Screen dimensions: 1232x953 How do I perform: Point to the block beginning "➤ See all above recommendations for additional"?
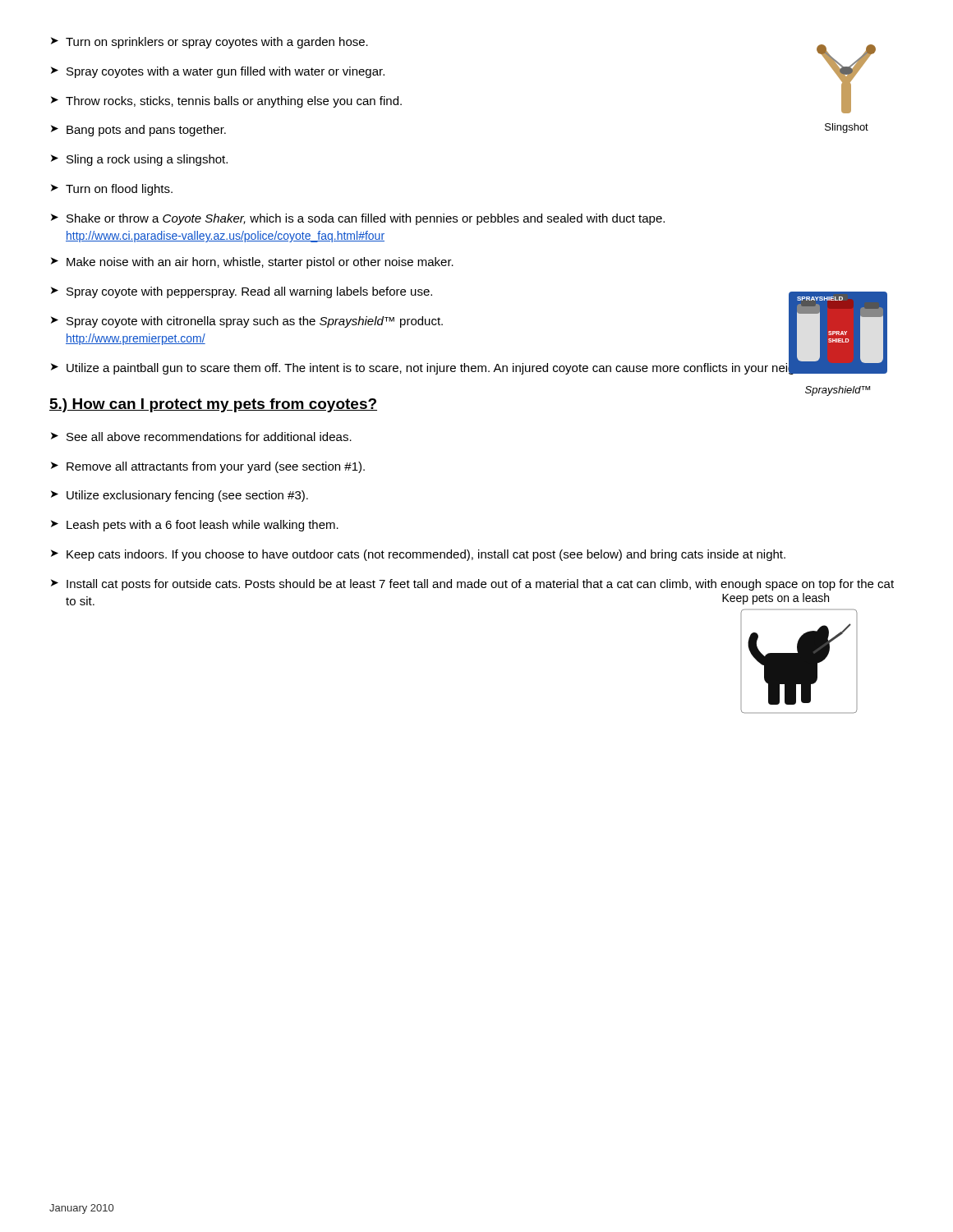[201, 437]
